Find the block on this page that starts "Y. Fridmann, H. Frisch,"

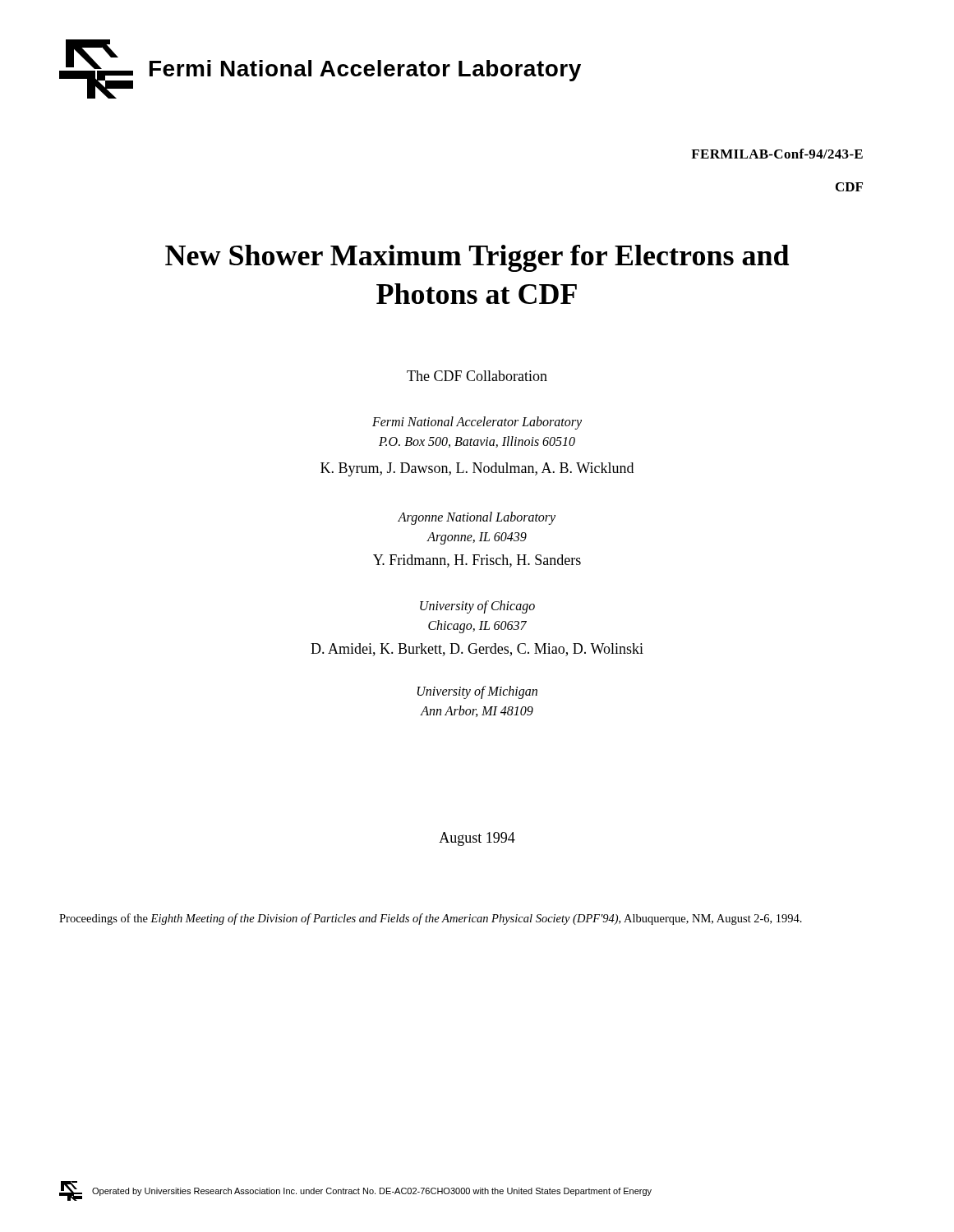(477, 560)
